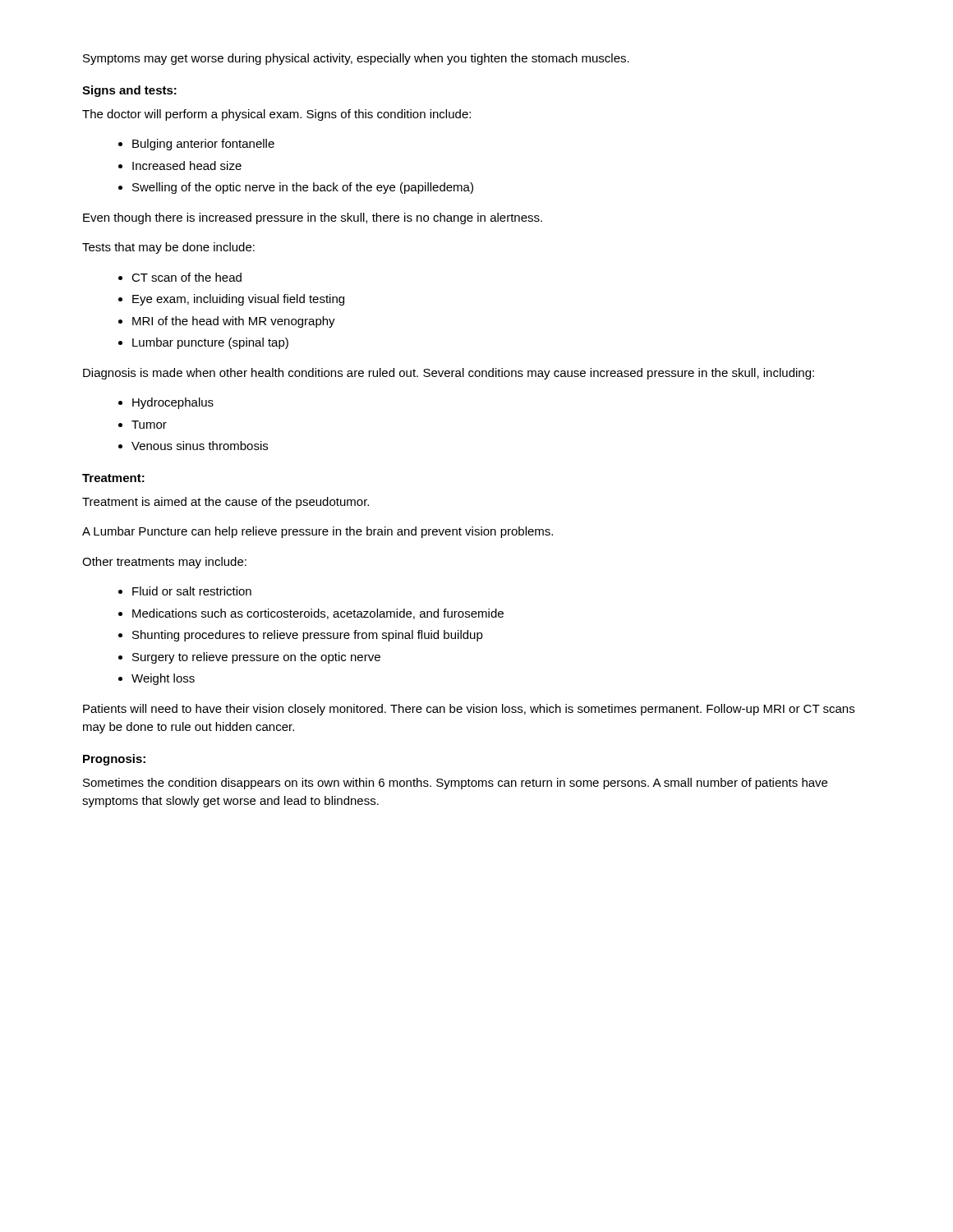
Task: Select the list item that says "Bulging anterior fontanelle"
Action: pos(203,143)
